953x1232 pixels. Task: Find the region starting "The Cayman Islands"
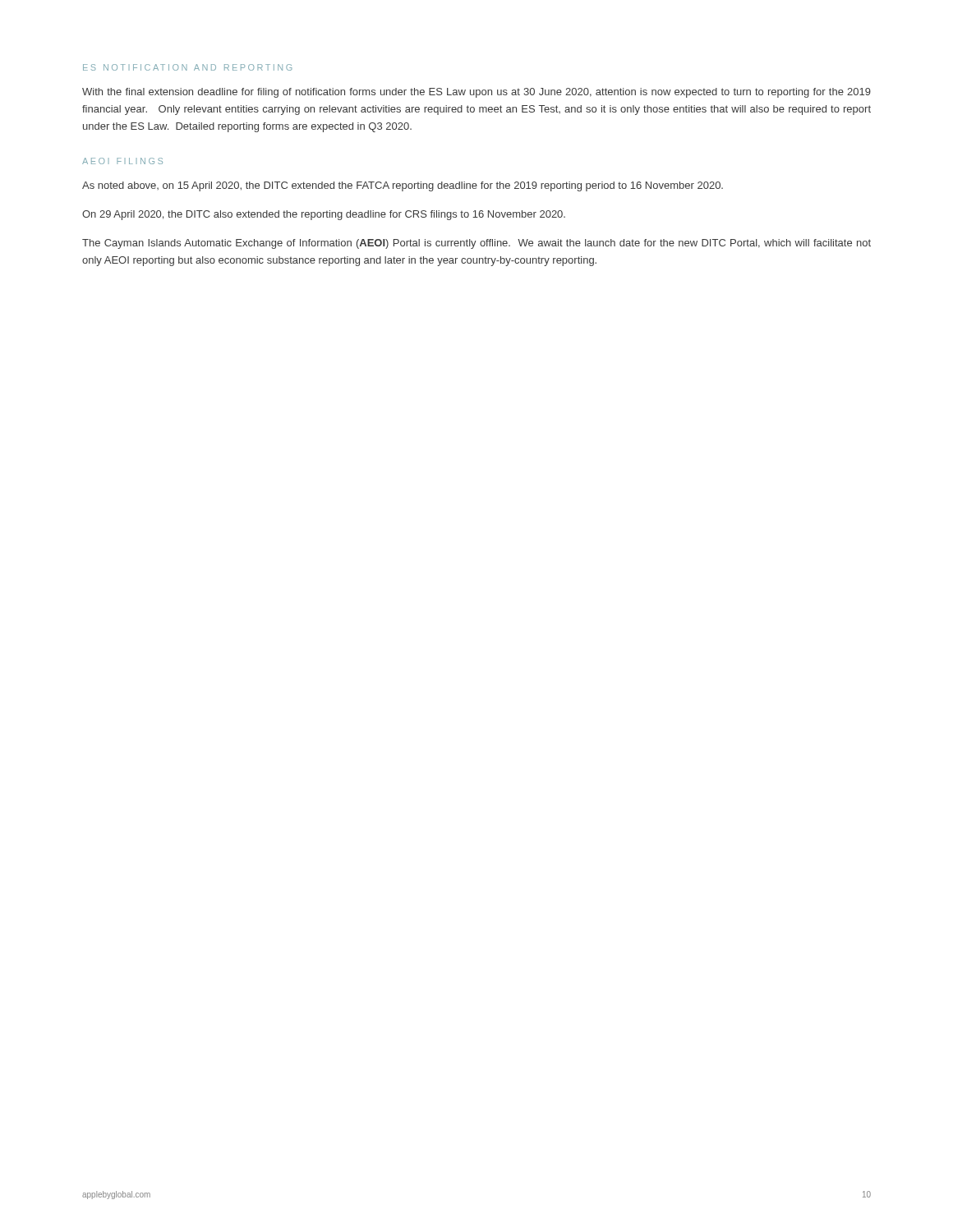click(x=476, y=251)
